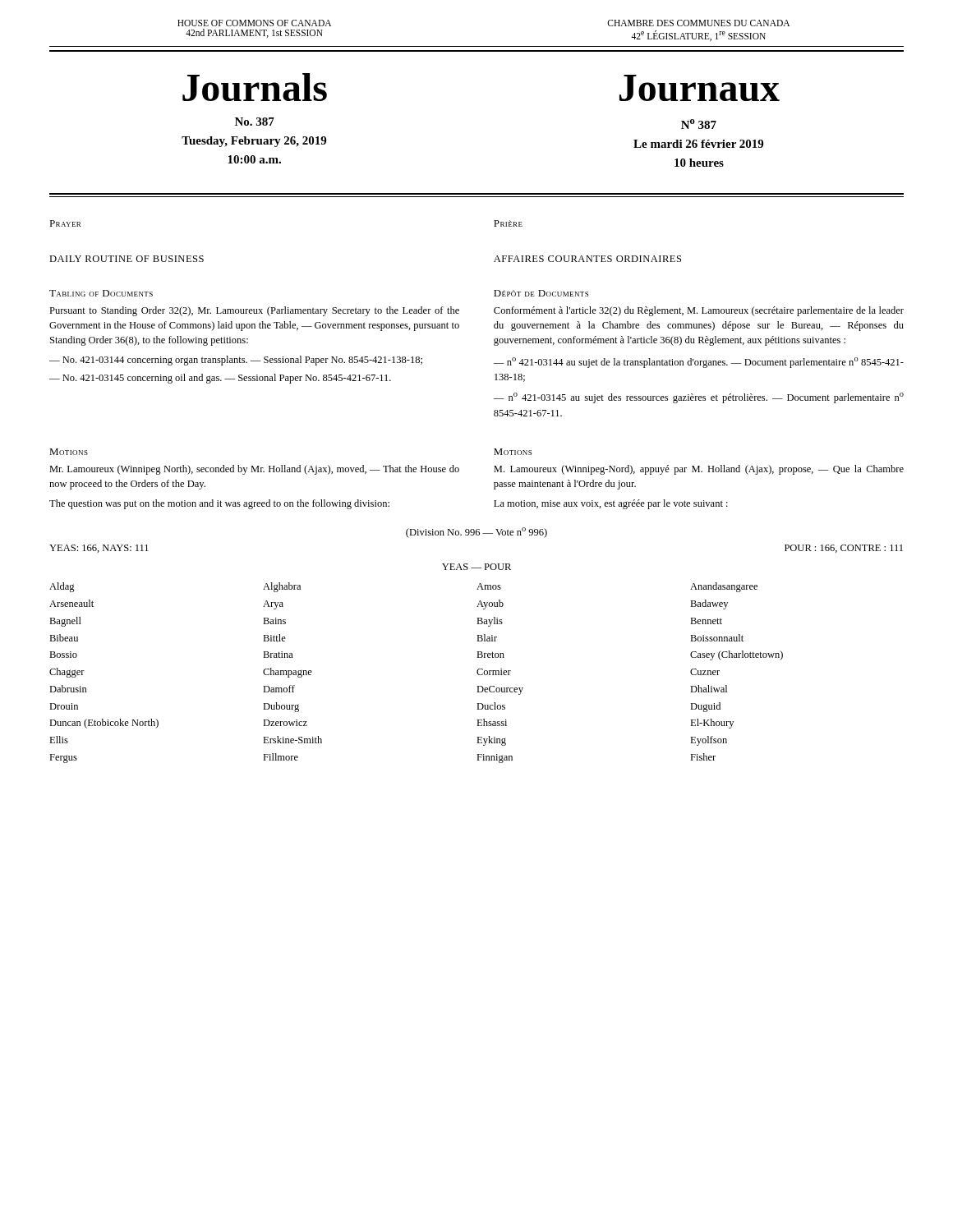The image size is (953, 1232).
Task: Locate the text block with the text "La motion, mise"
Action: tap(611, 504)
